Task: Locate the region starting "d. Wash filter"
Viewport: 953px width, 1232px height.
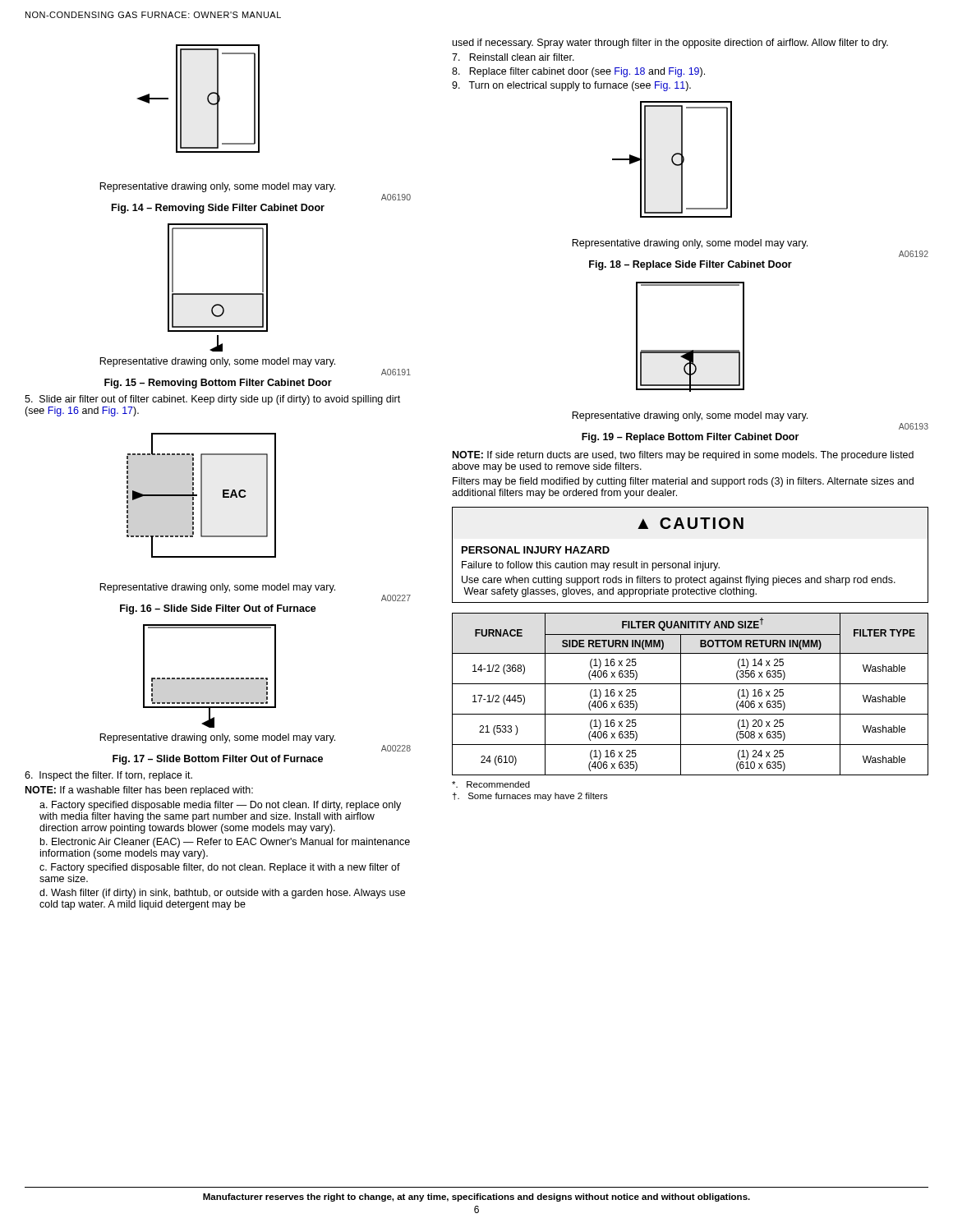Action: (222, 899)
